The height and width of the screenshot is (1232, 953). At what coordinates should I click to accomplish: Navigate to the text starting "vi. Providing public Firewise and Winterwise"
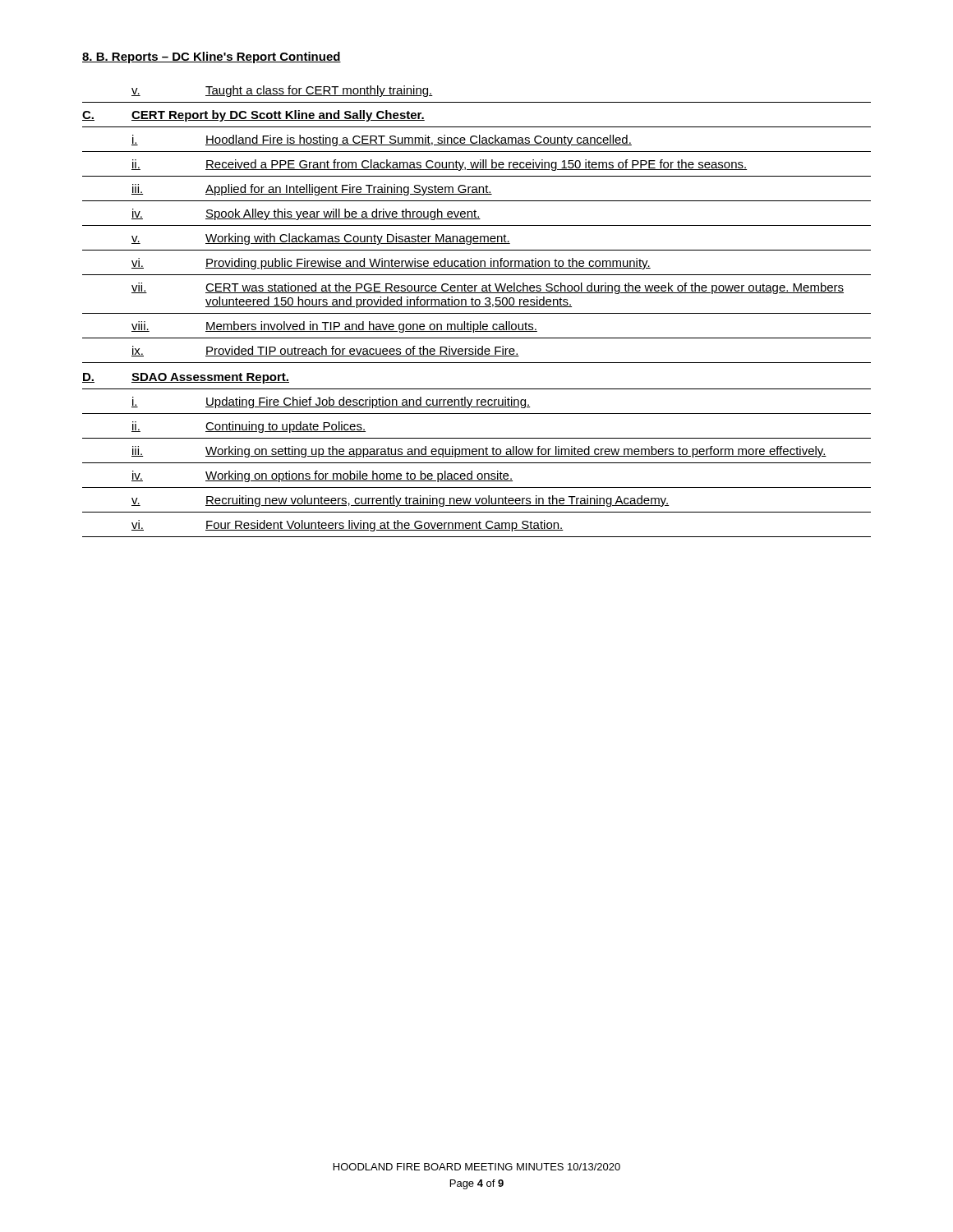click(476, 262)
